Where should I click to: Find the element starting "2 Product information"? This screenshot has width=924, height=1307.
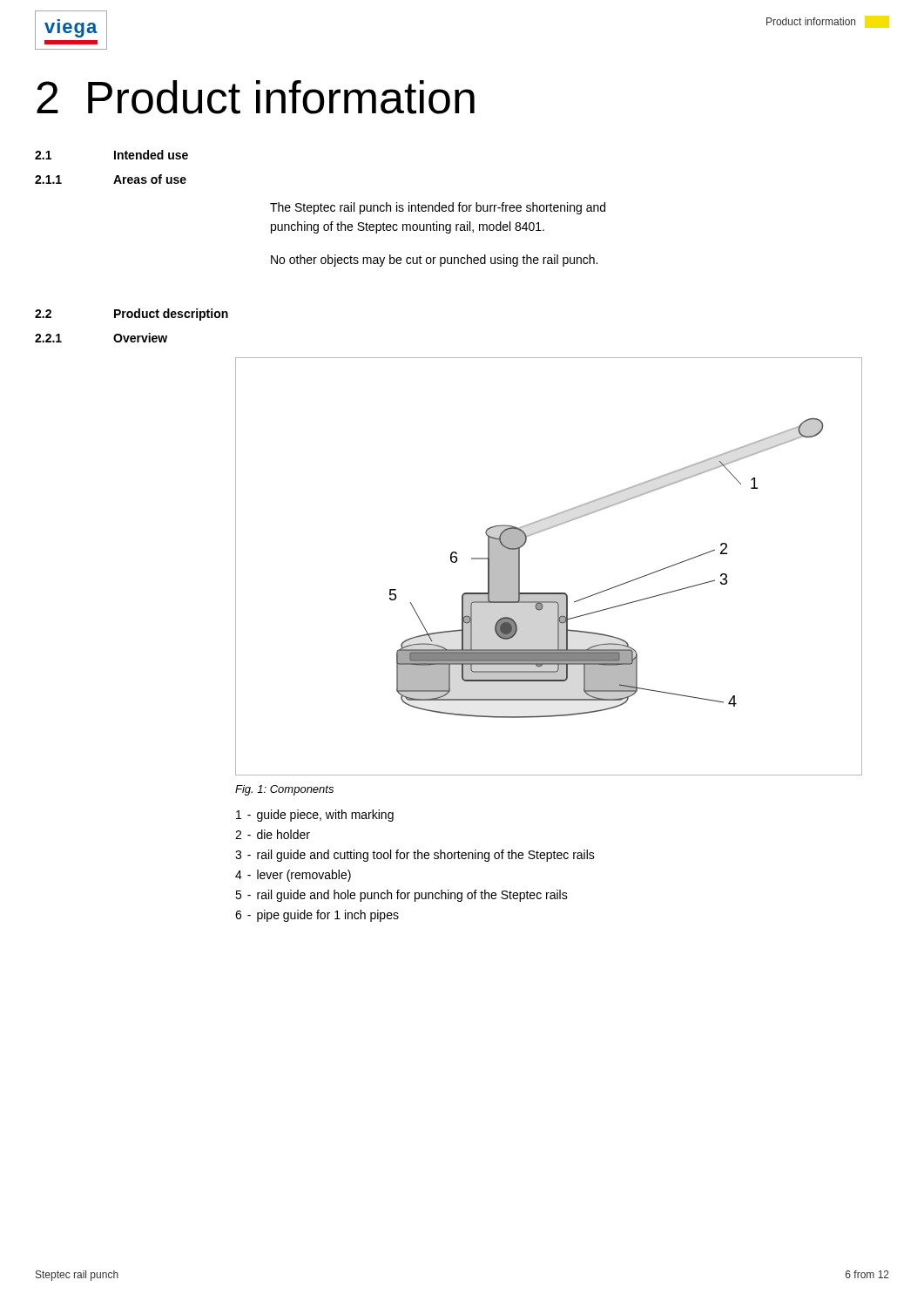coord(256,98)
